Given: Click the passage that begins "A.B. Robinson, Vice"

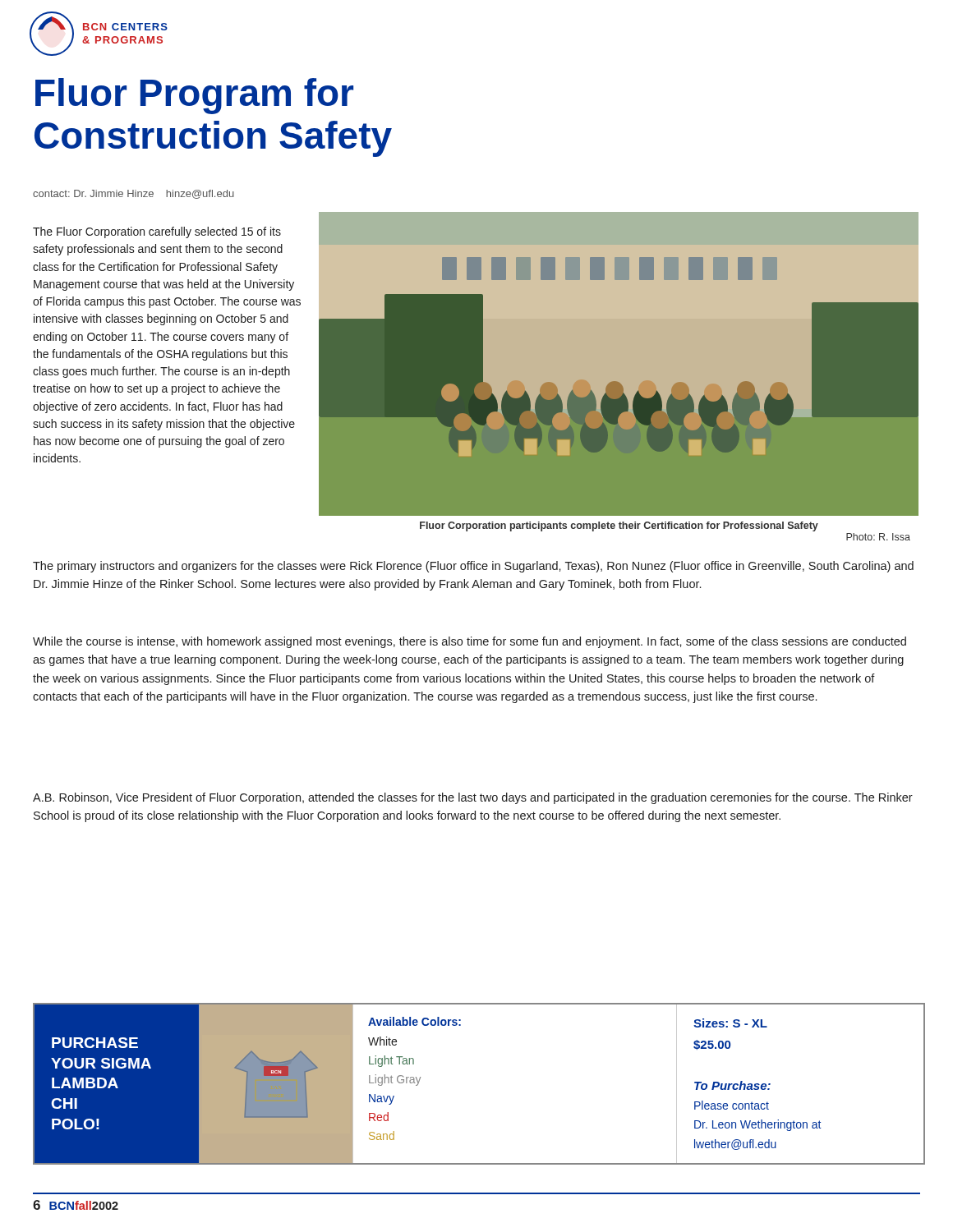Looking at the screenshot, I should tap(473, 807).
